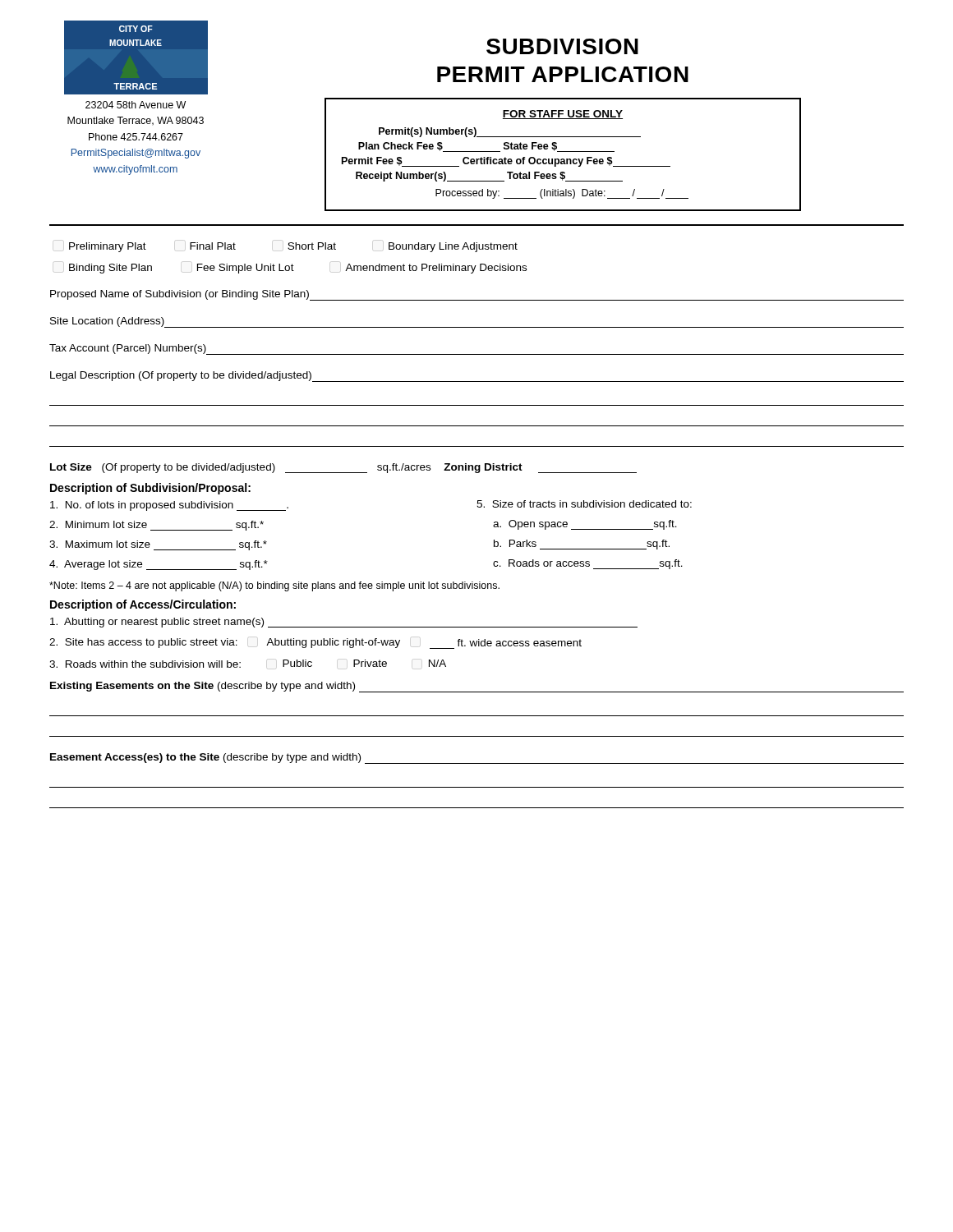The image size is (953, 1232).
Task: Locate the element starting "c. Roads or"
Action: tap(588, 563)
